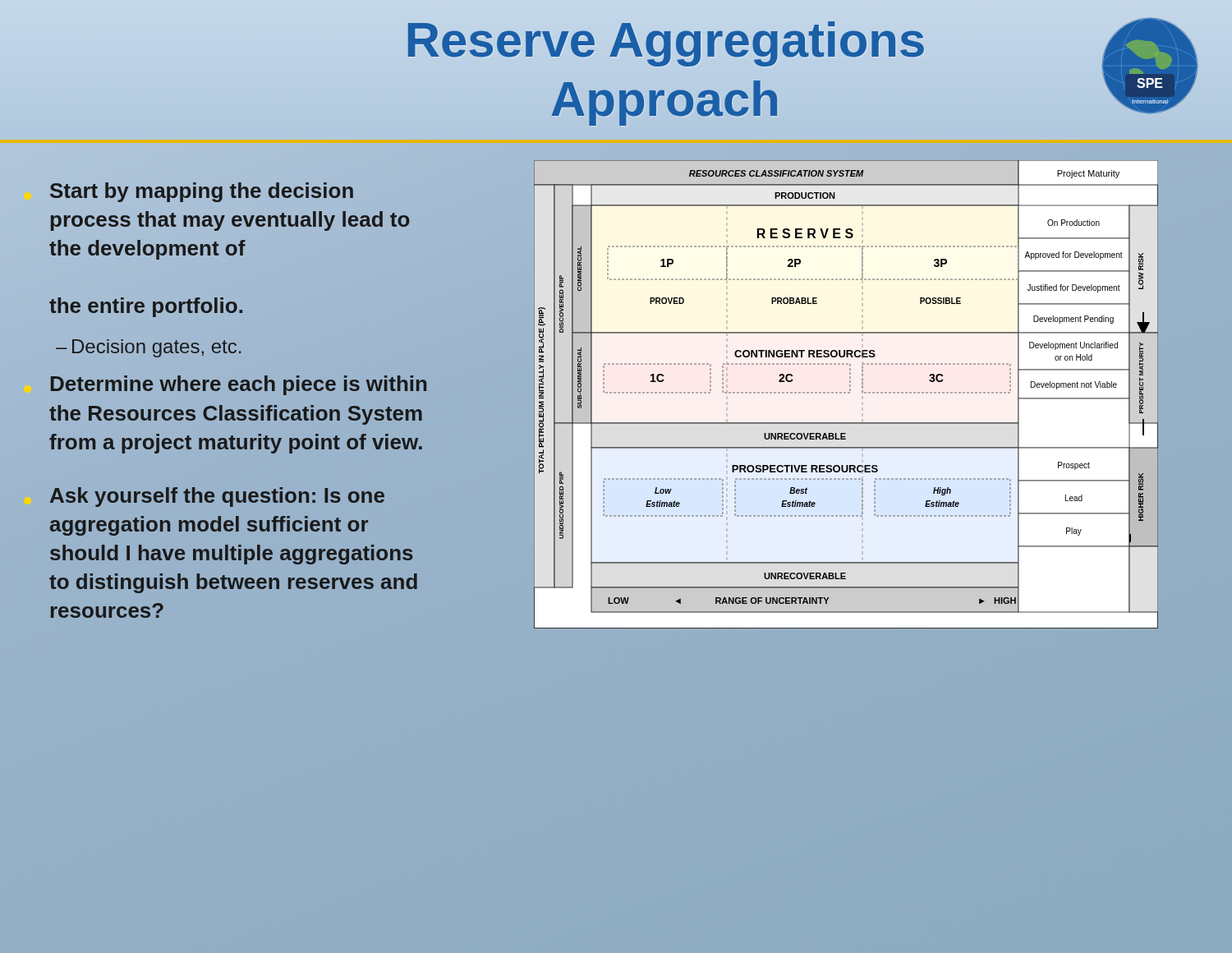
Task: Click on the list item containing "• Determine where each piece"
Action: coord(234,413)
